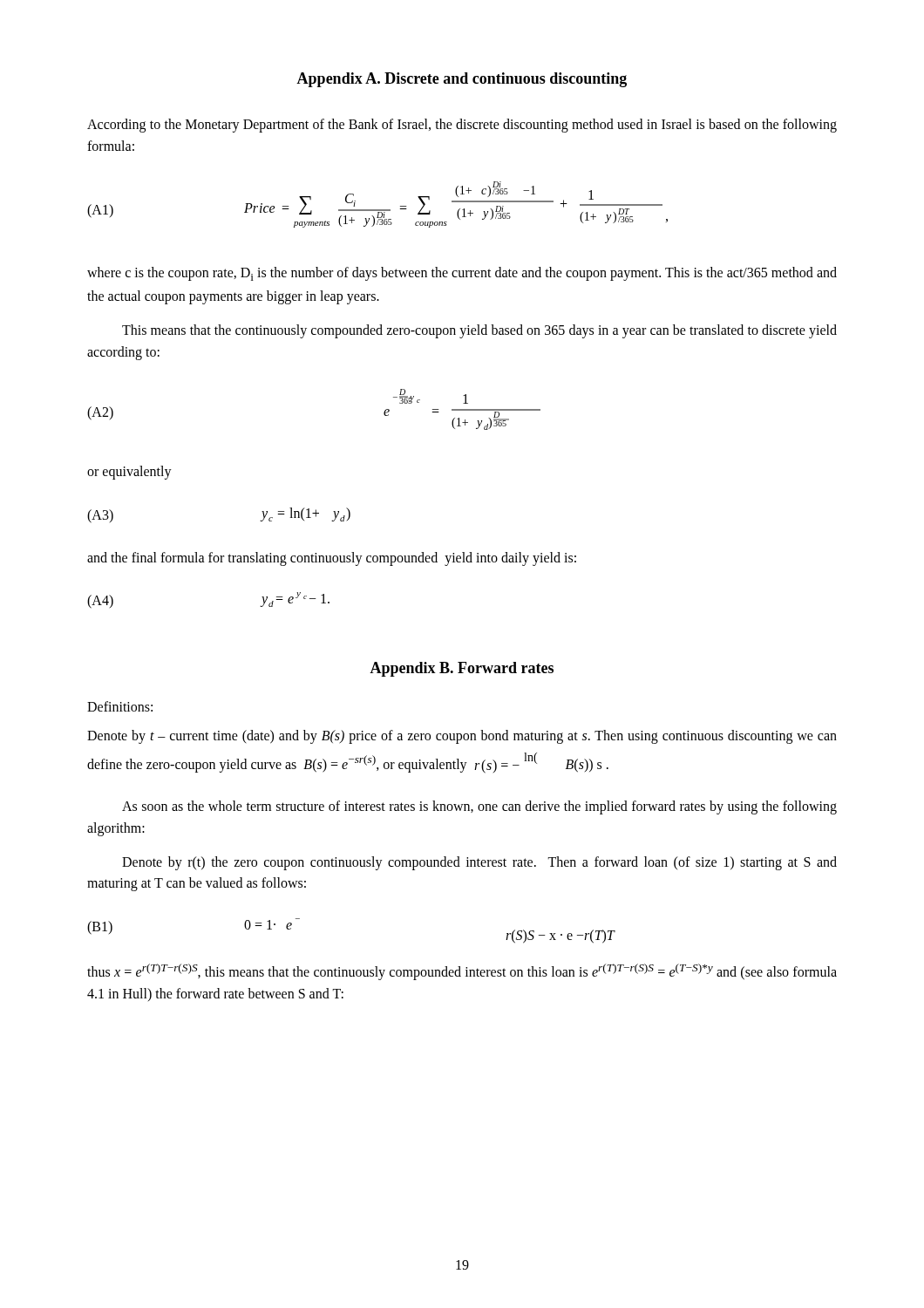Point to the block beginning "According to the Monetary Department"
924x1308 pixels.
[x=462, y=135]
